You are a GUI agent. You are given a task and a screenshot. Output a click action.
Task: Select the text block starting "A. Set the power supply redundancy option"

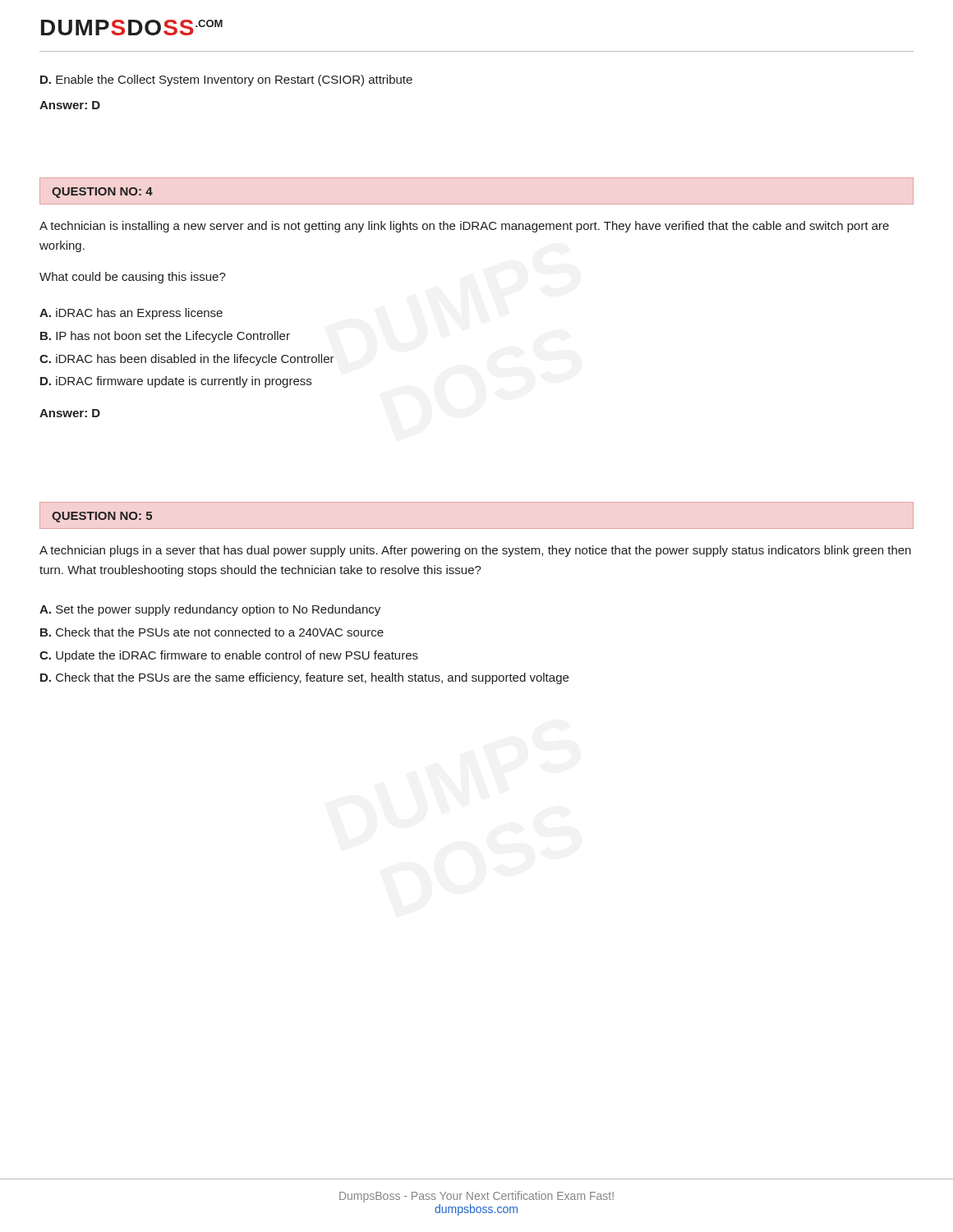coord(210,609)
